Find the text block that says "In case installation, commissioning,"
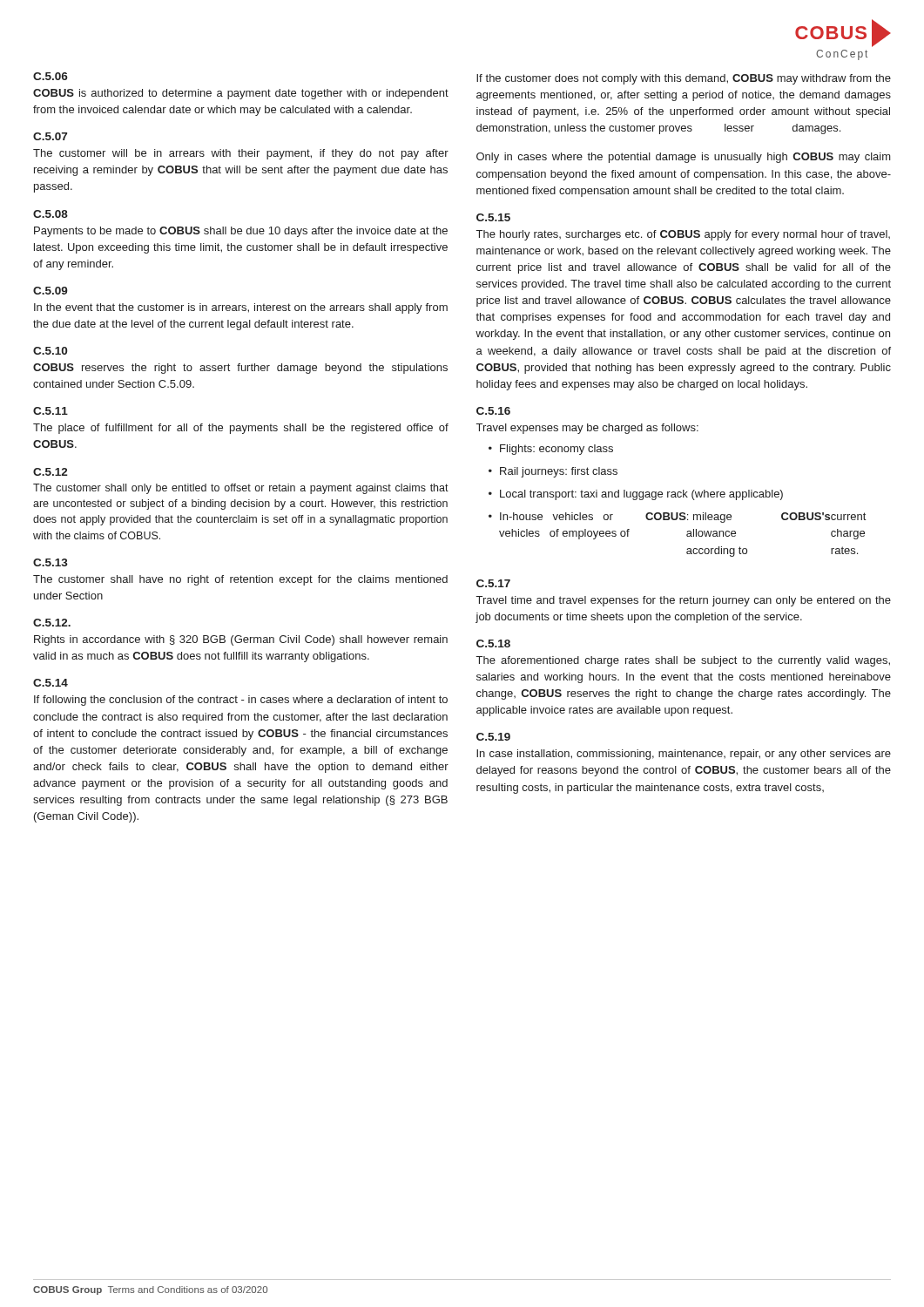The image size is (924, 1307). click(683, 770)
